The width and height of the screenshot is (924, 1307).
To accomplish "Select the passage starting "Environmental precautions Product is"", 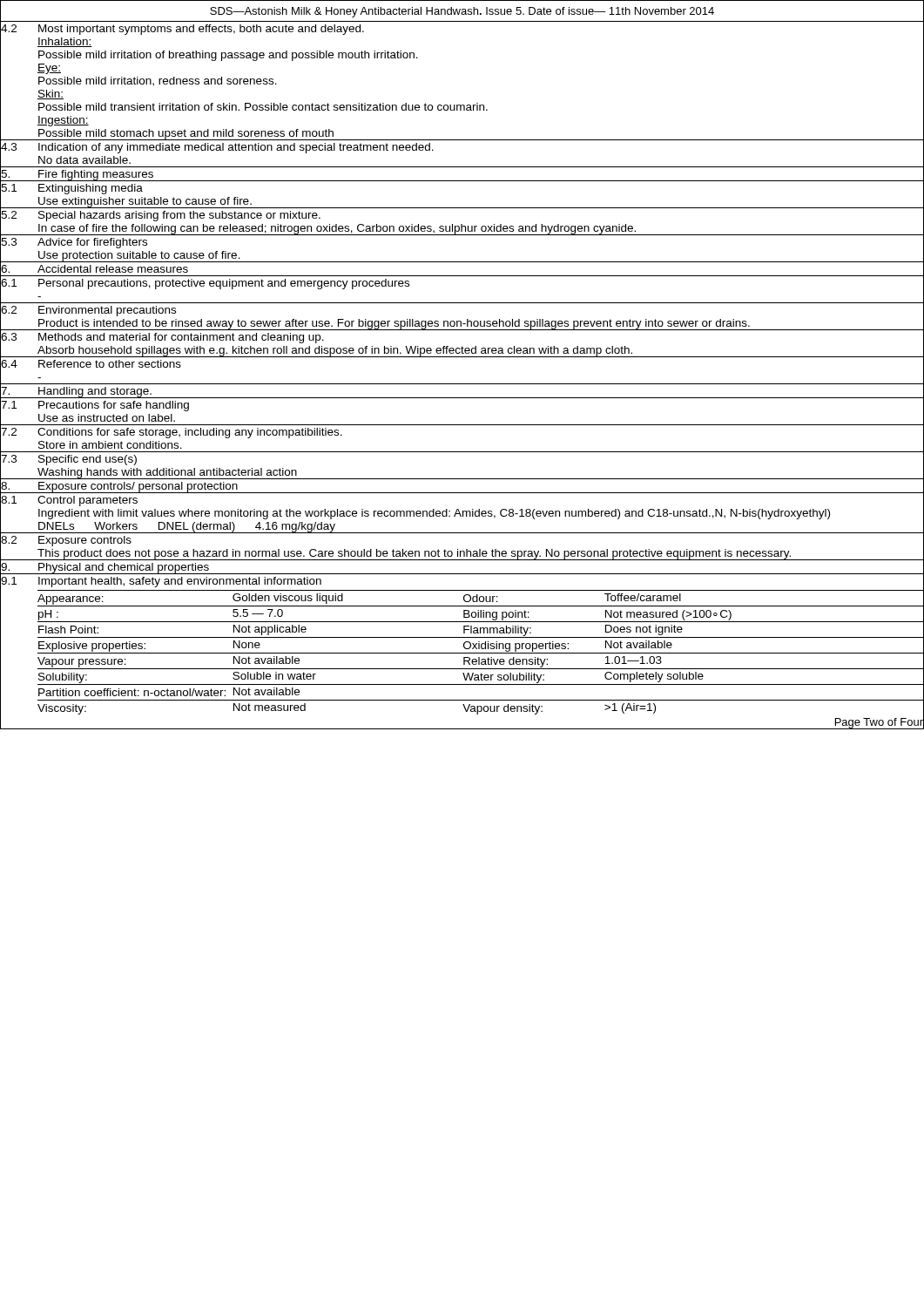I will pyautogui.click(x=394, y=316).
